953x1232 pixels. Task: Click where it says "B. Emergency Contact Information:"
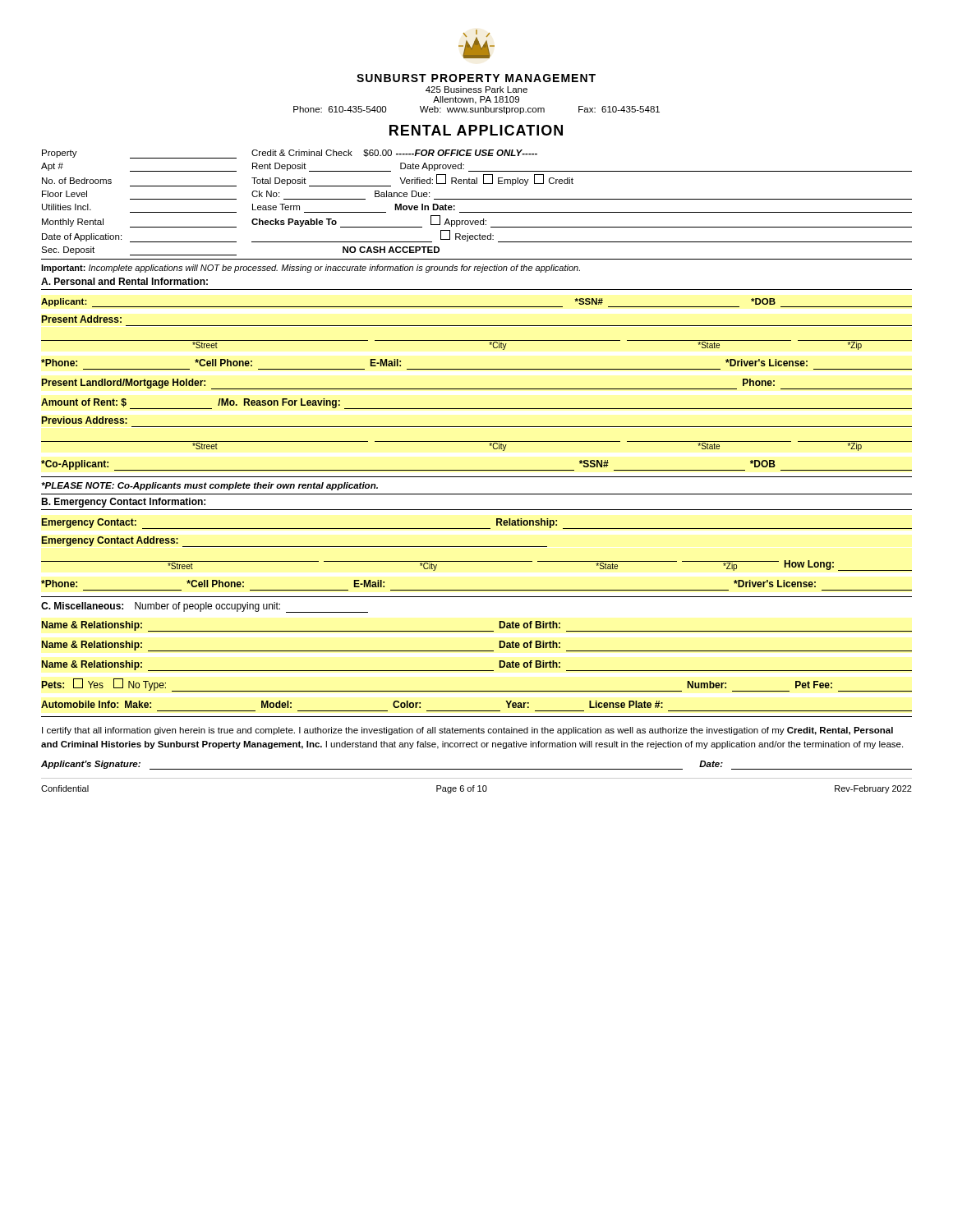pyautogui.click(x=124, y=502)
